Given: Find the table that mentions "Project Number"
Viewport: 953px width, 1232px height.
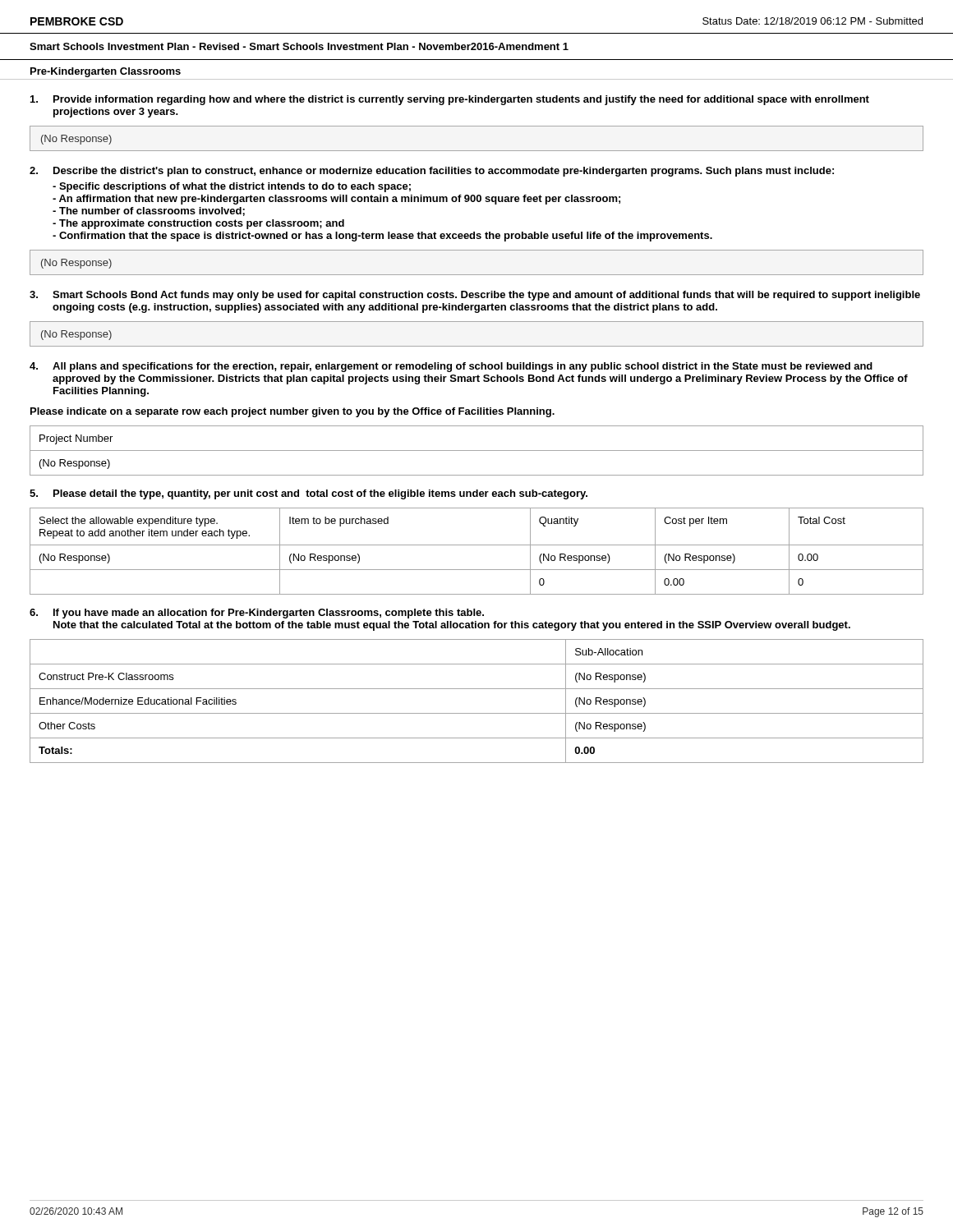Looking at the screenshot, I should (476, 450).
